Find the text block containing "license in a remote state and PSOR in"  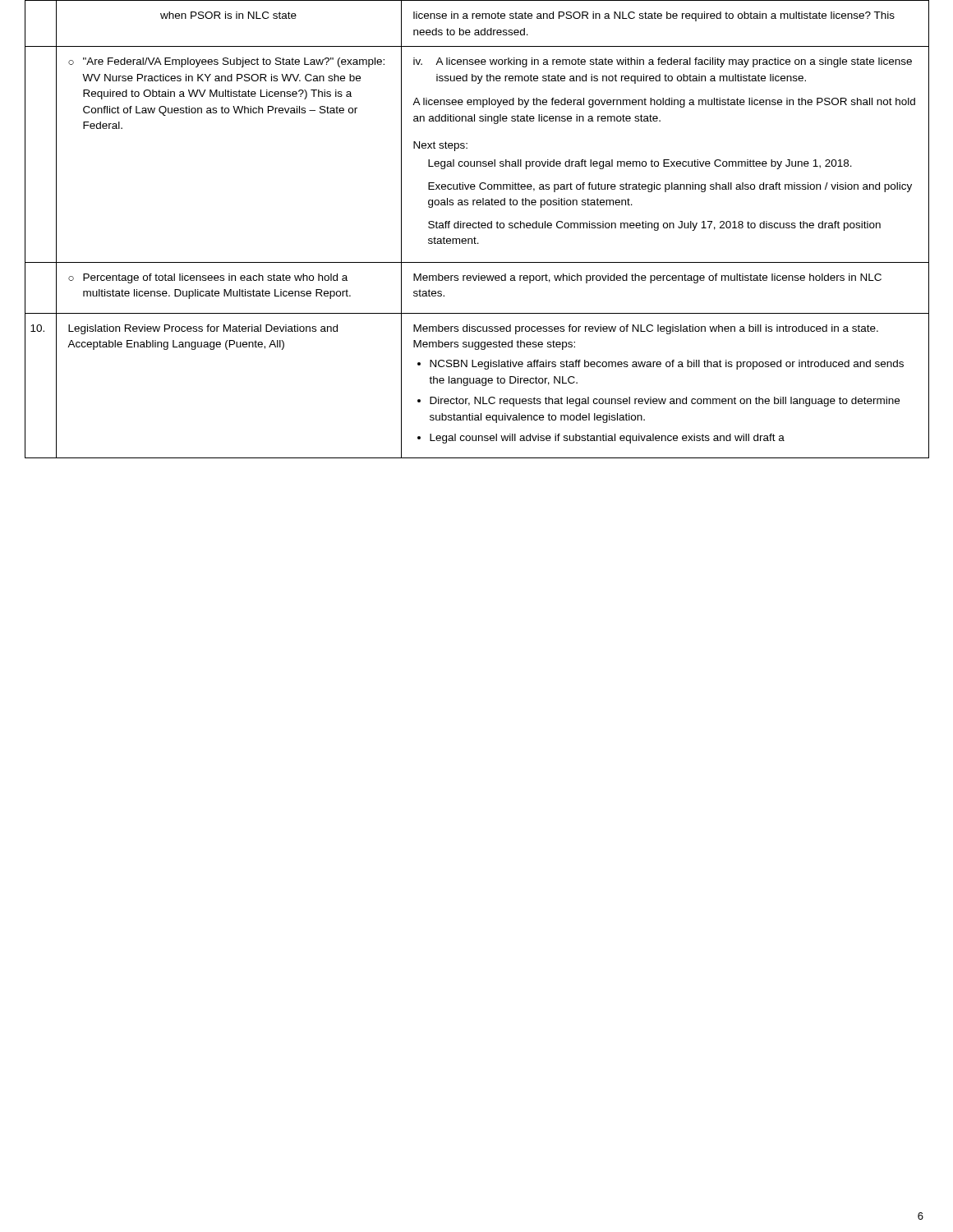click(654, 23)
